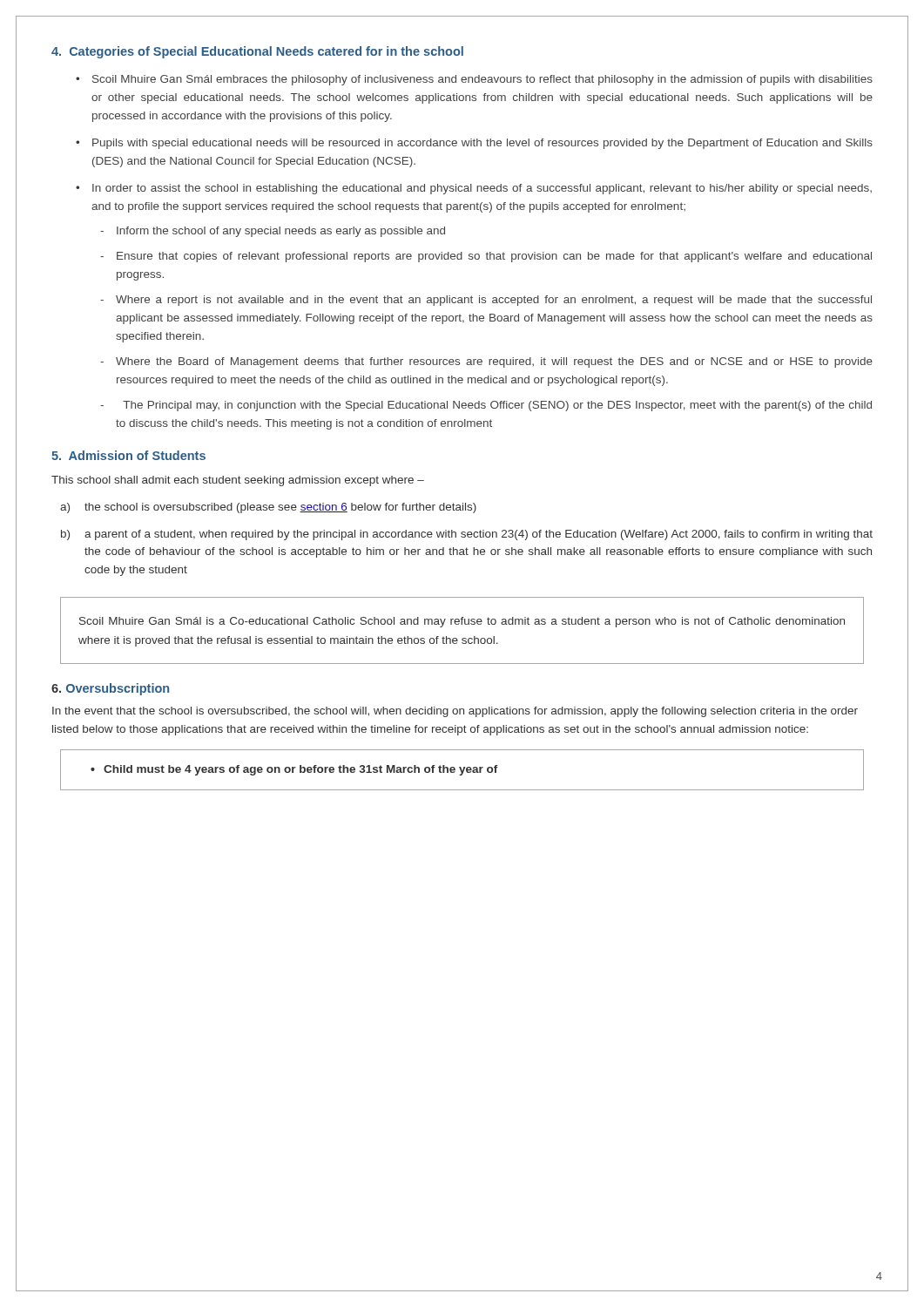
Task: Navigate to the element starting "a) the school is oversubscribed (please"
Action: click(x=466, y=507)
